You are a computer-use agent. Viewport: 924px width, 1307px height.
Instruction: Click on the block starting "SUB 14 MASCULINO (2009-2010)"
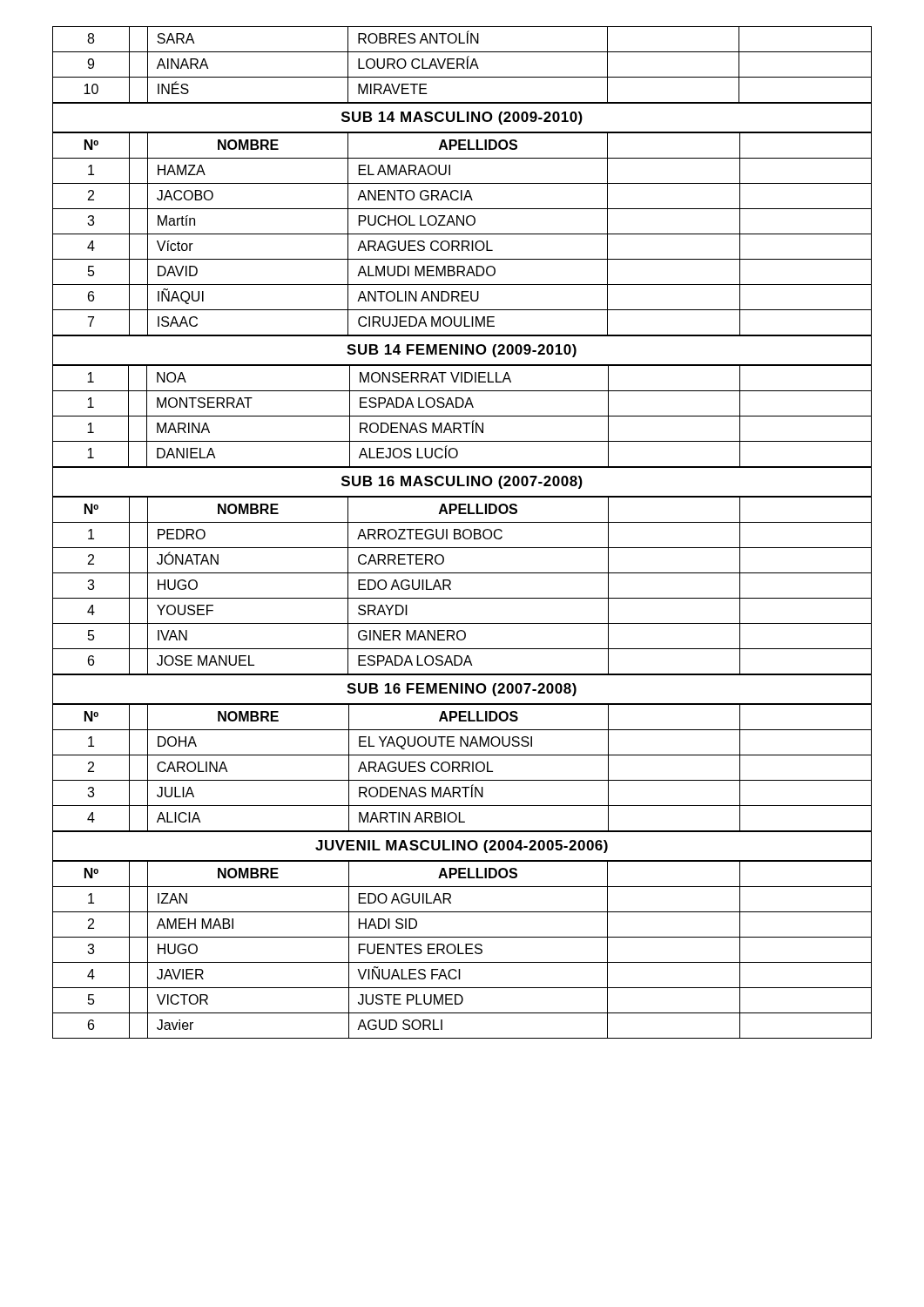pos(462,118)
